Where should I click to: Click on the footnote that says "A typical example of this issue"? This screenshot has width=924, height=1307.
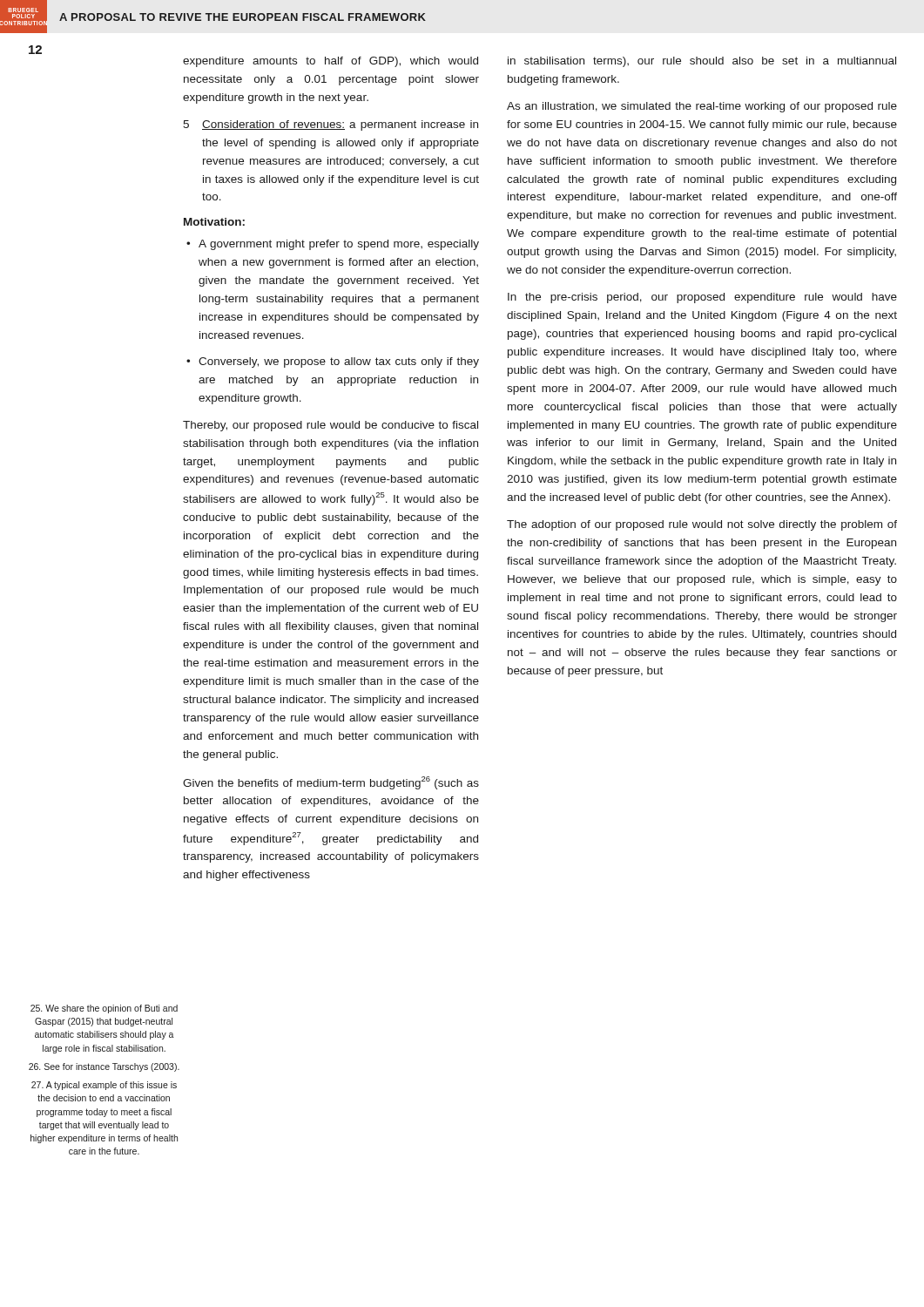coord(104,1118)
